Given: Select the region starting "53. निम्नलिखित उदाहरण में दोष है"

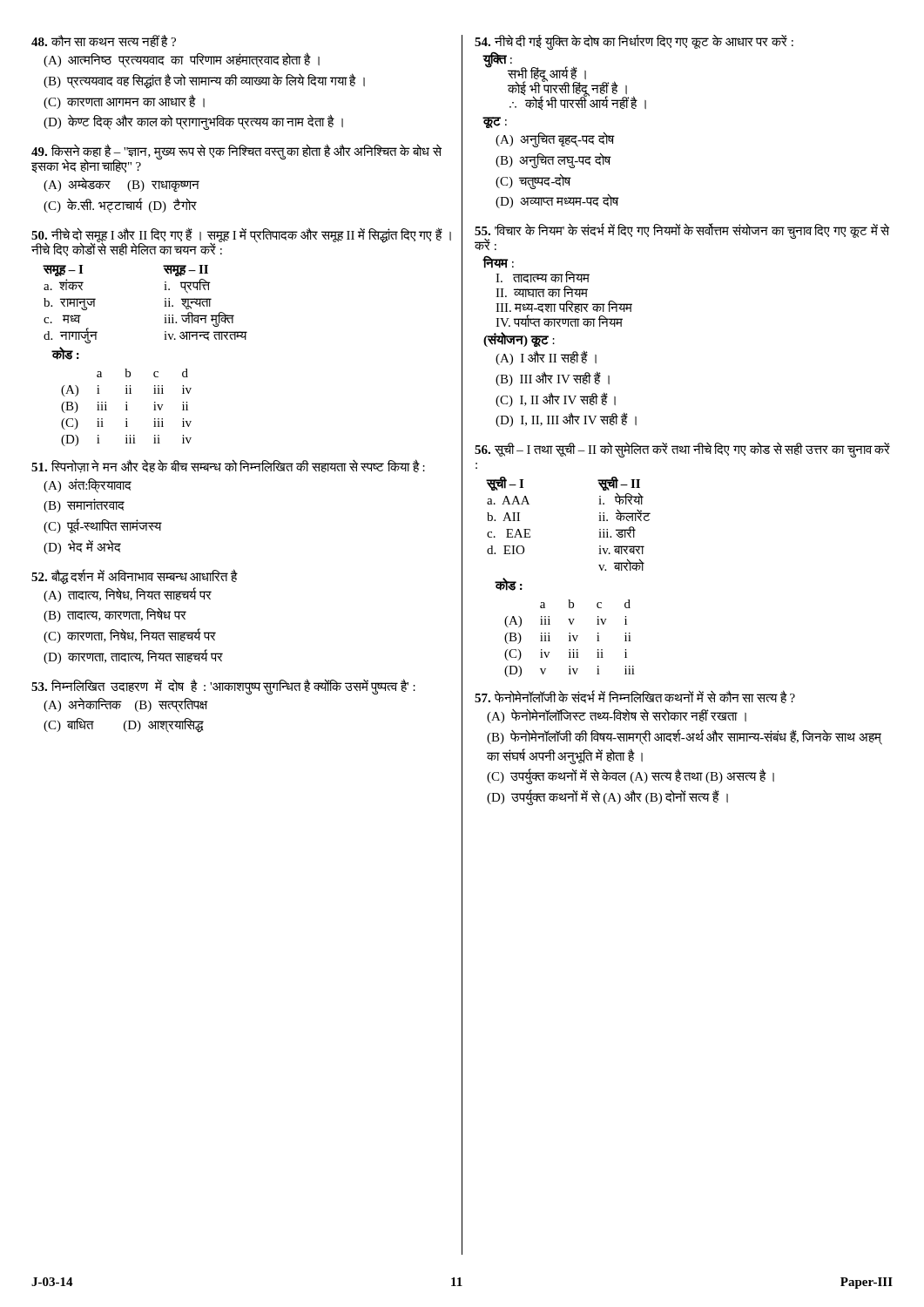Looking at the screenshot, I should pos(223,687).
